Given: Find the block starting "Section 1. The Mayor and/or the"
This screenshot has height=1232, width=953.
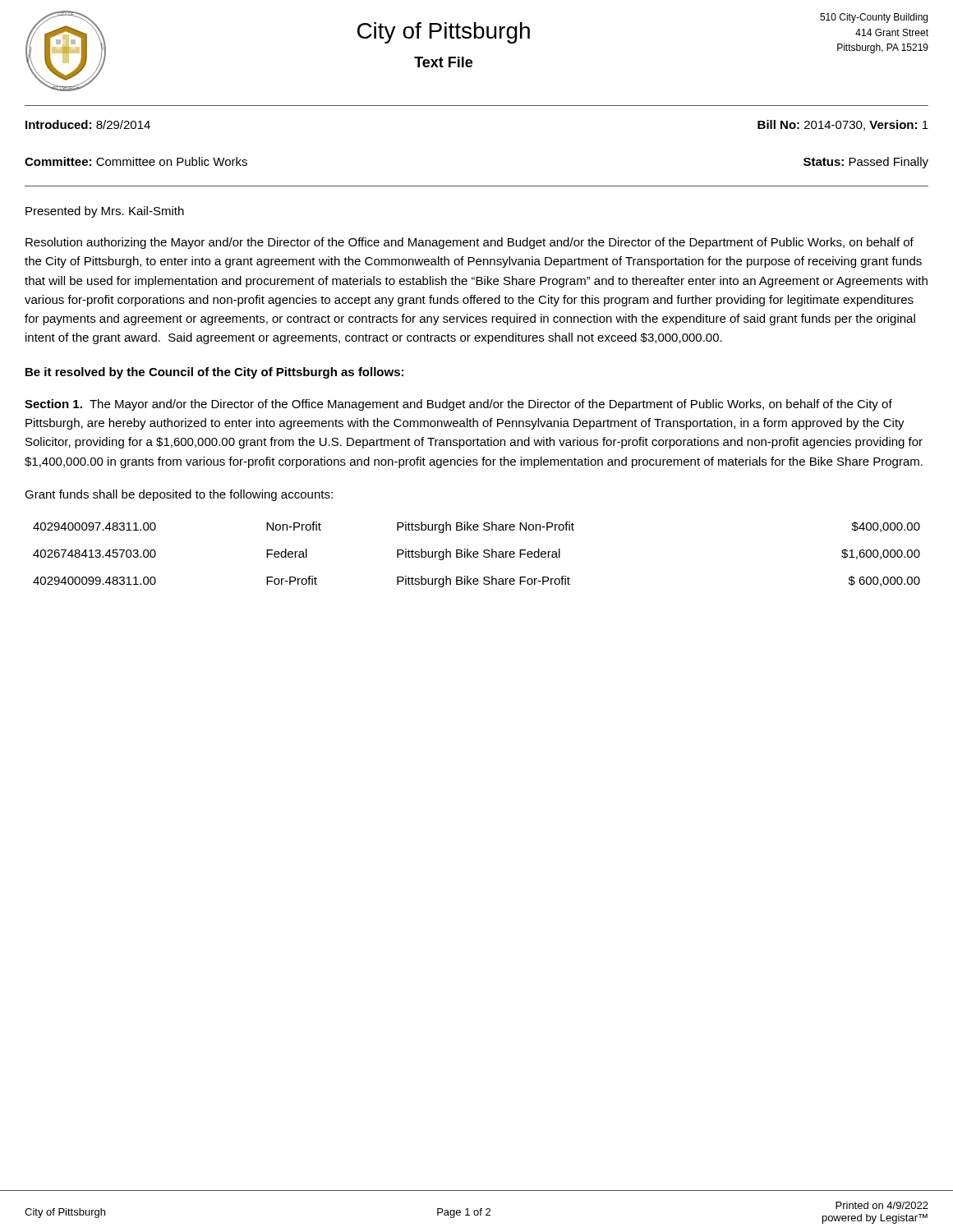Looking at the screenshot, I should (474, 432).
